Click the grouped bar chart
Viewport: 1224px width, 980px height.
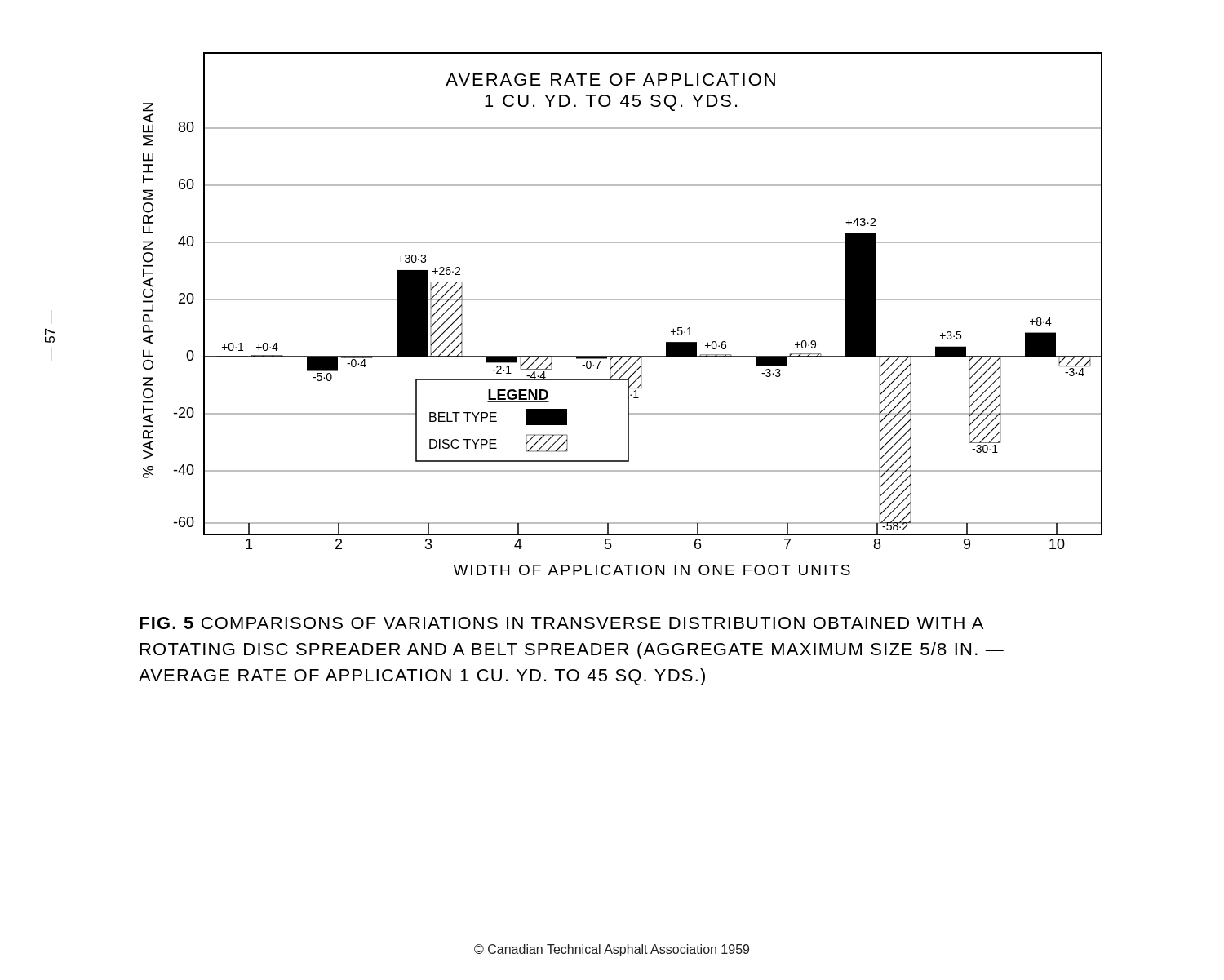tap(632, 314)
